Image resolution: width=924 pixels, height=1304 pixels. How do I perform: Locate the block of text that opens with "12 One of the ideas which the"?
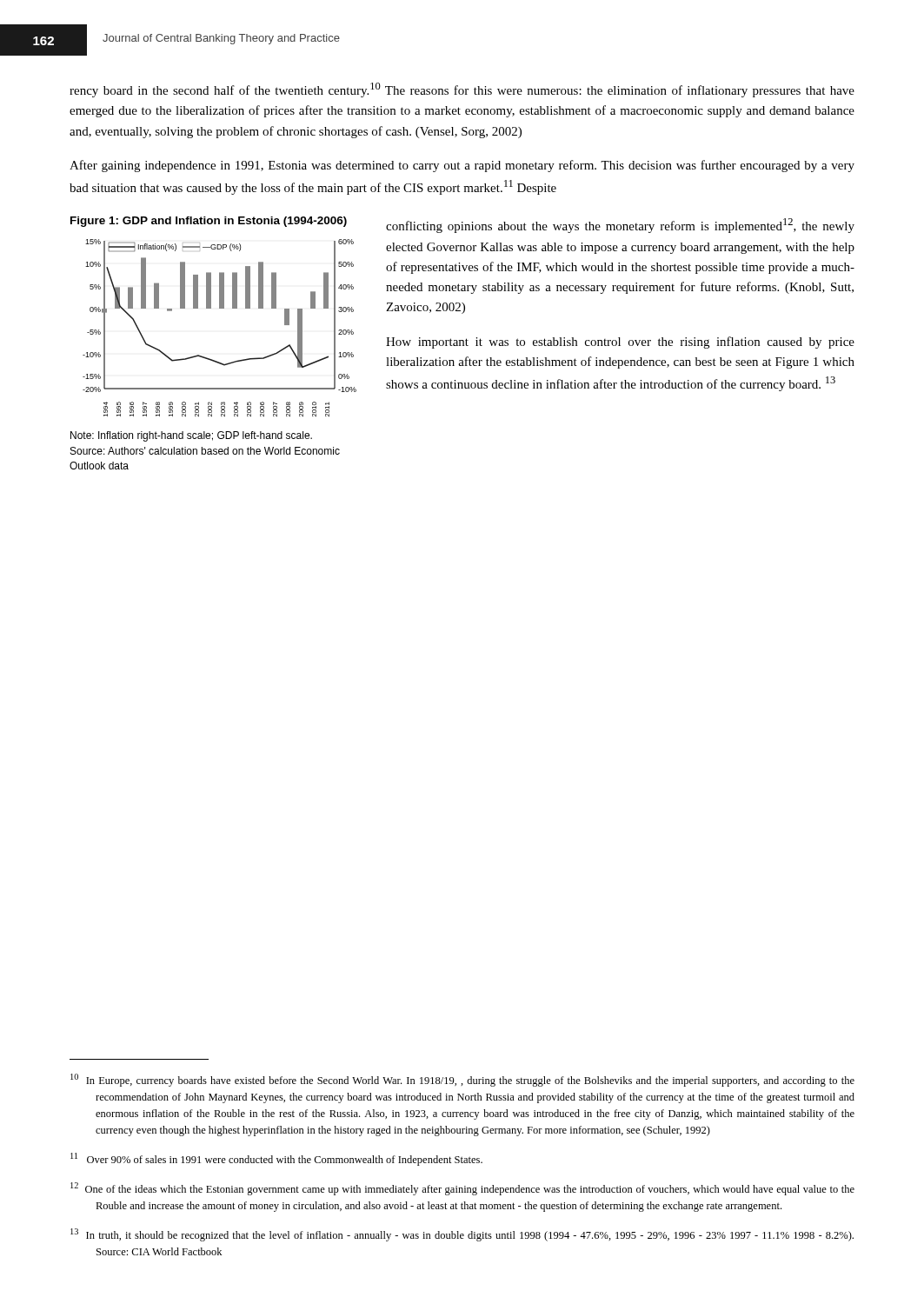click(462, 1197)
